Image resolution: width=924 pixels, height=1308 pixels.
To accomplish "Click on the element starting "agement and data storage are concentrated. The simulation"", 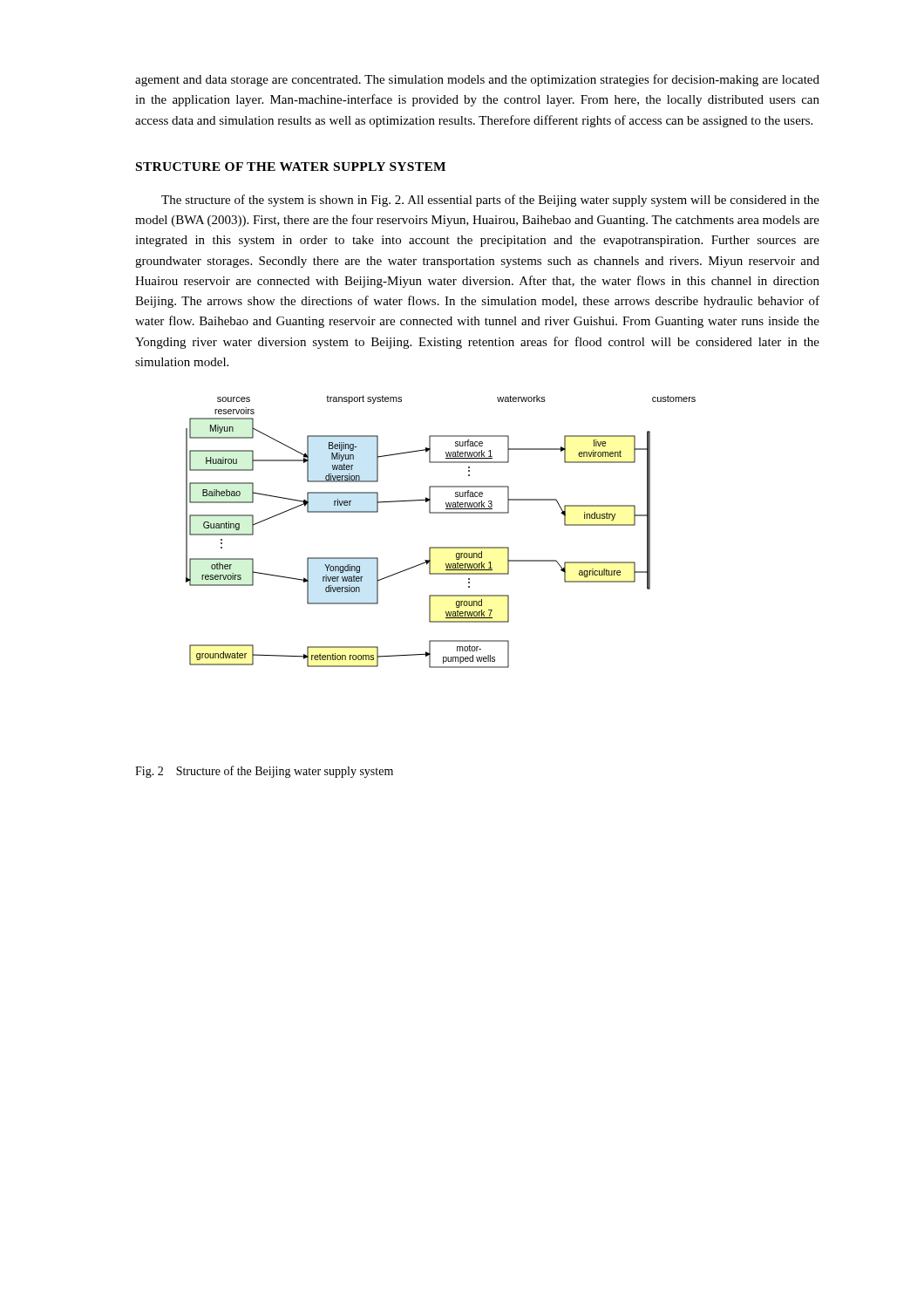I will (477, 100).
